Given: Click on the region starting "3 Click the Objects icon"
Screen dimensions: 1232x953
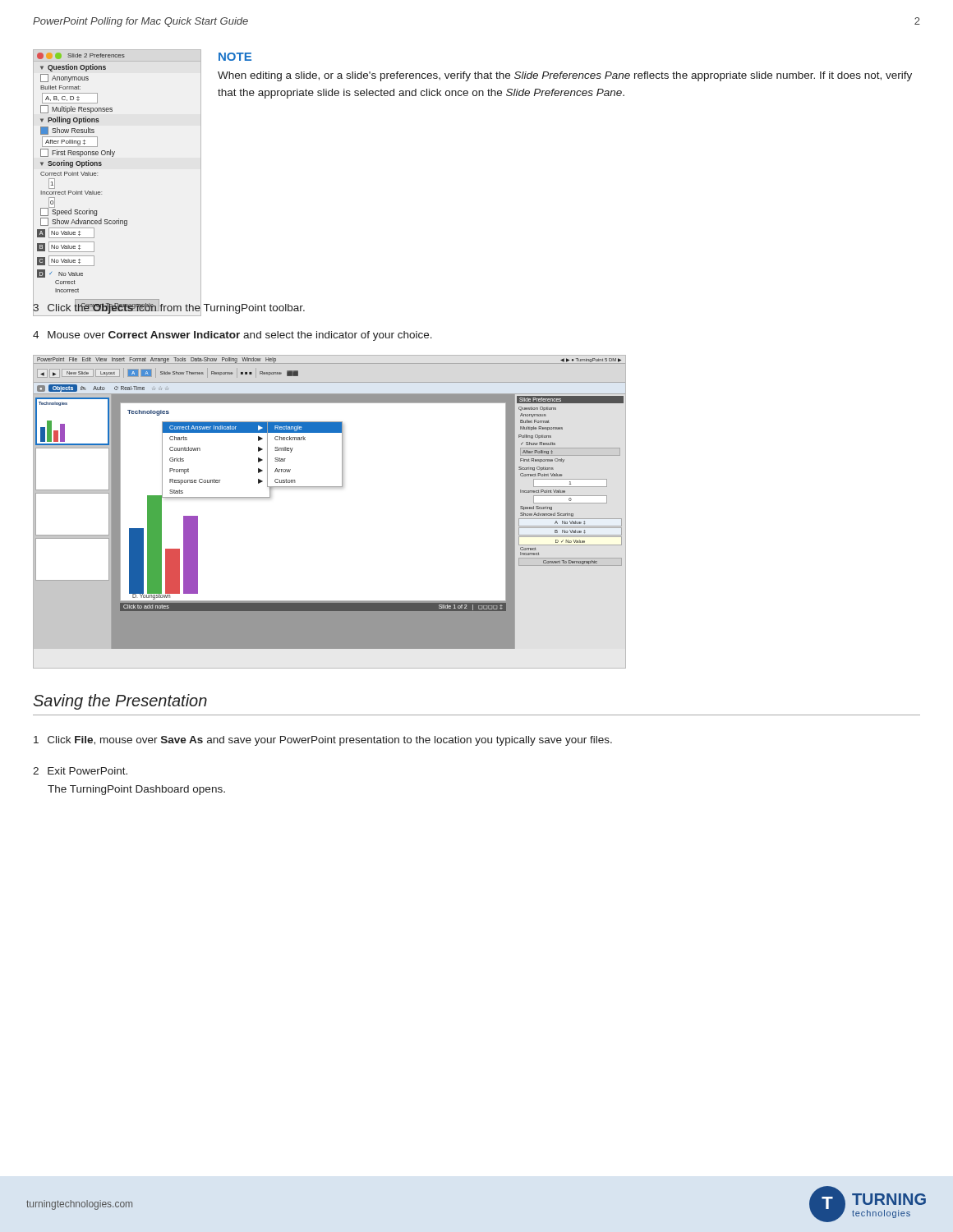Looking at the screenshot, I should (169, 308).
